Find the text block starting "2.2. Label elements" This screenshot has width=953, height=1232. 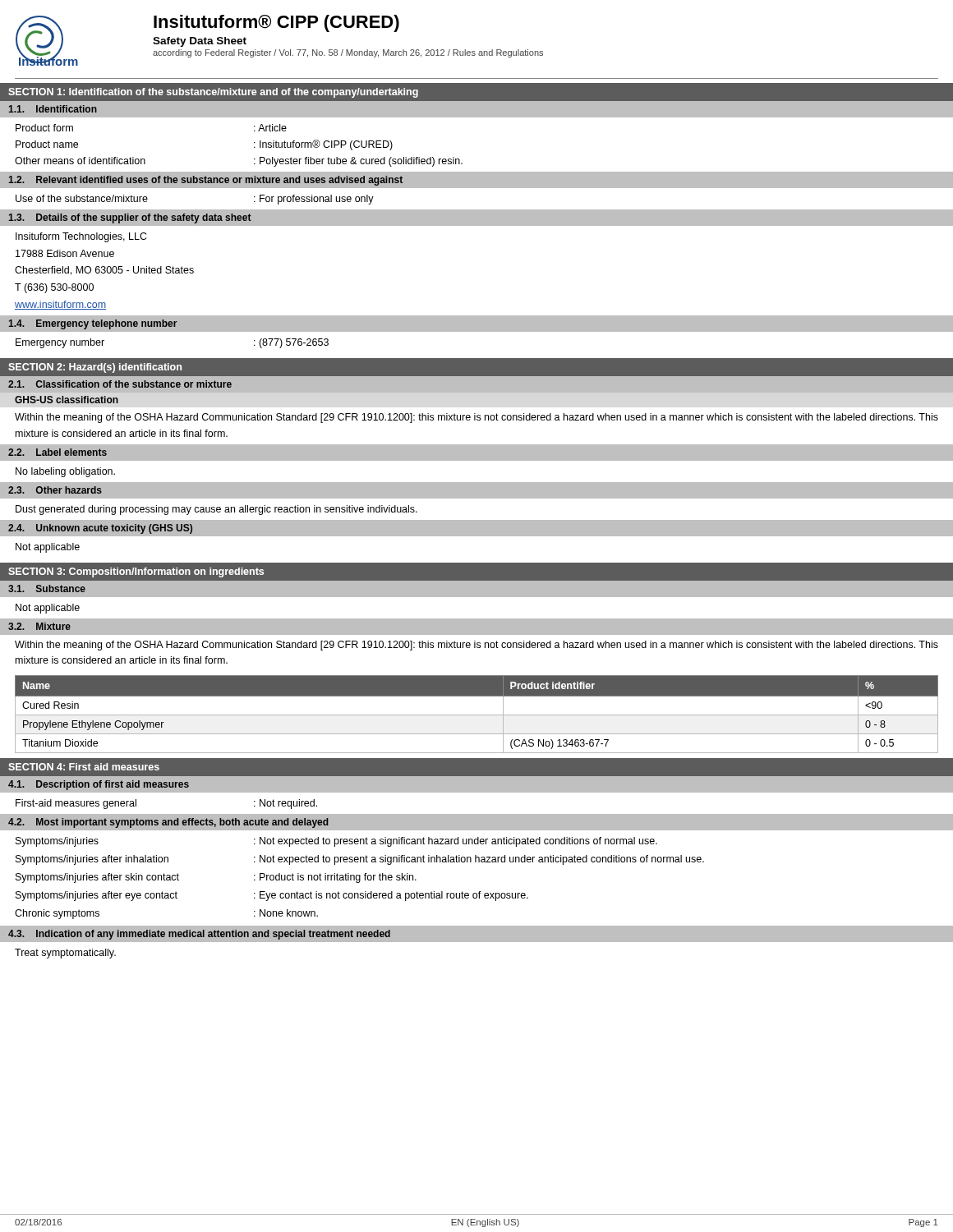pyautogui.click(x=58, y=452)
